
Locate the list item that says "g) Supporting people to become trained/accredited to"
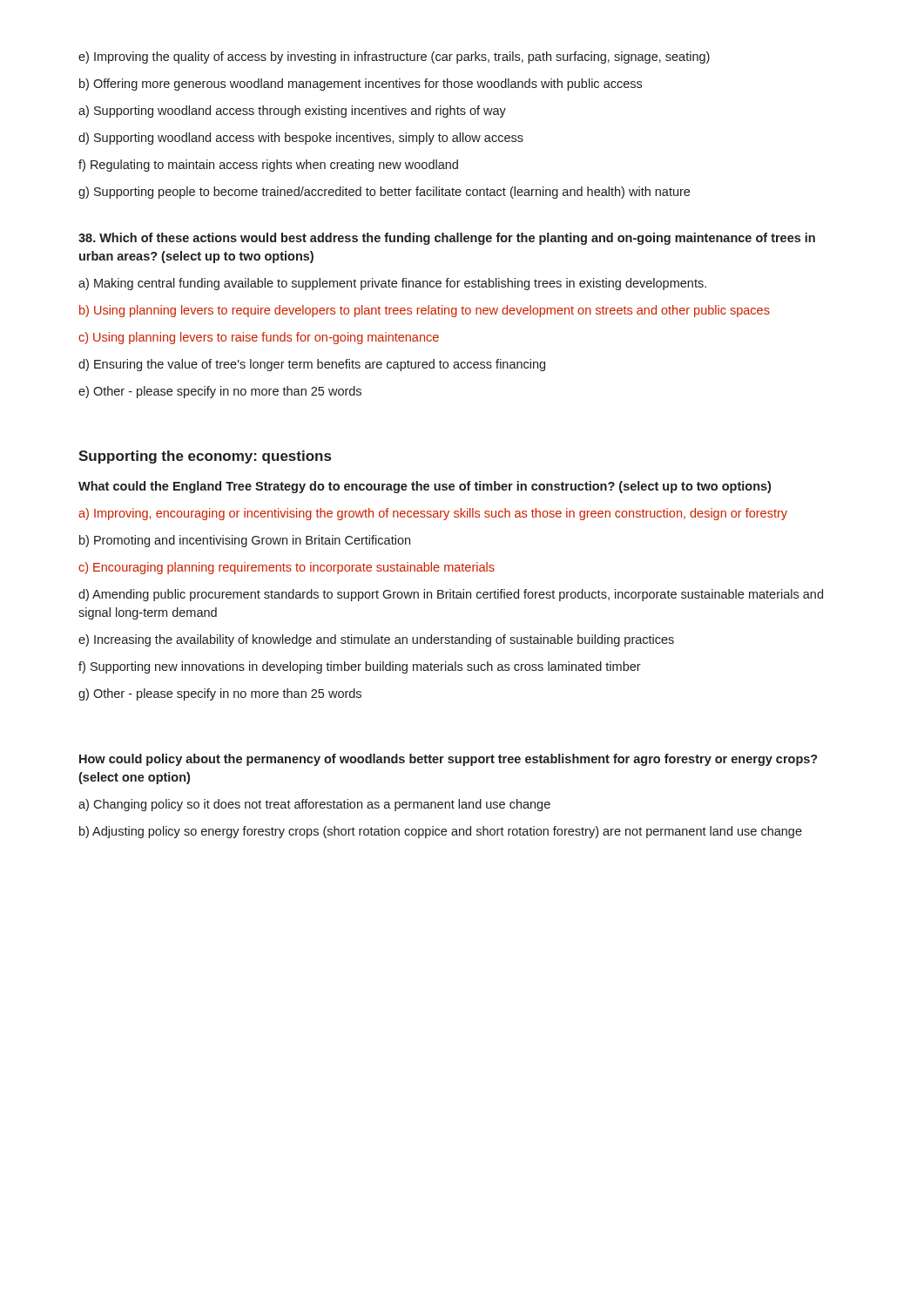(x=384, y=192)
